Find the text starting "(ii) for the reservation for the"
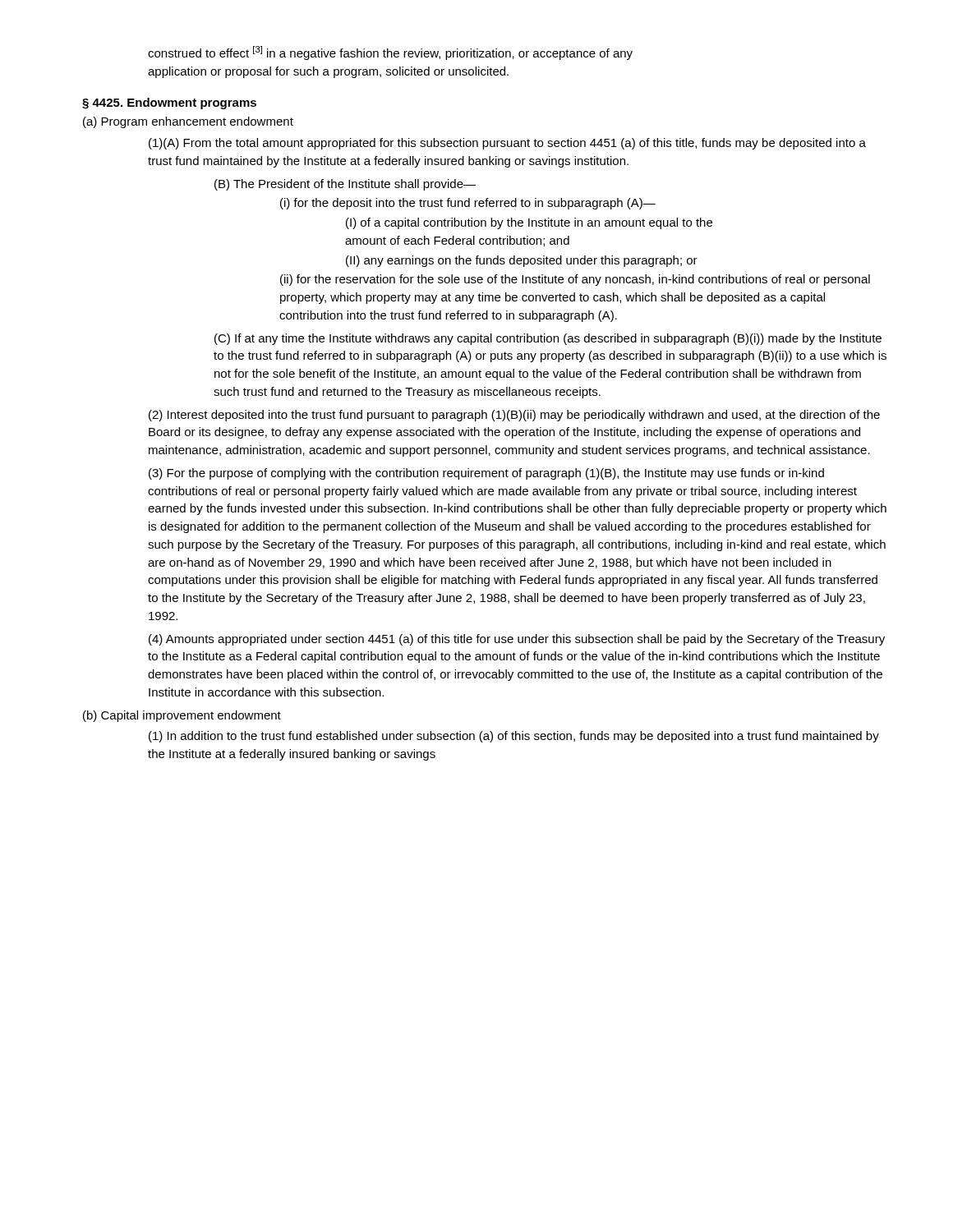 (575, 297)
